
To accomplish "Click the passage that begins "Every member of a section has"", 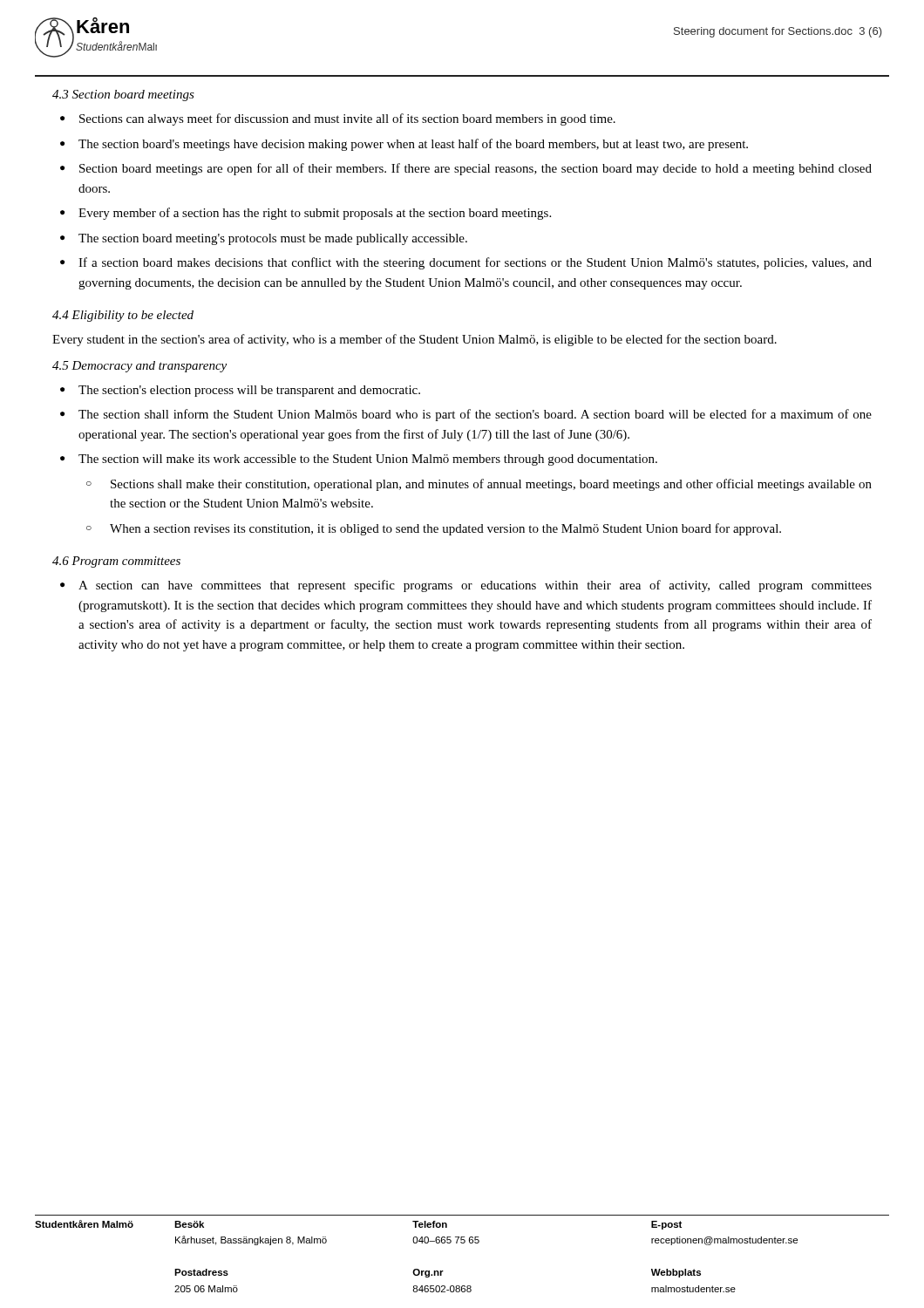I will pyautogui.click(x=462, y=213).
